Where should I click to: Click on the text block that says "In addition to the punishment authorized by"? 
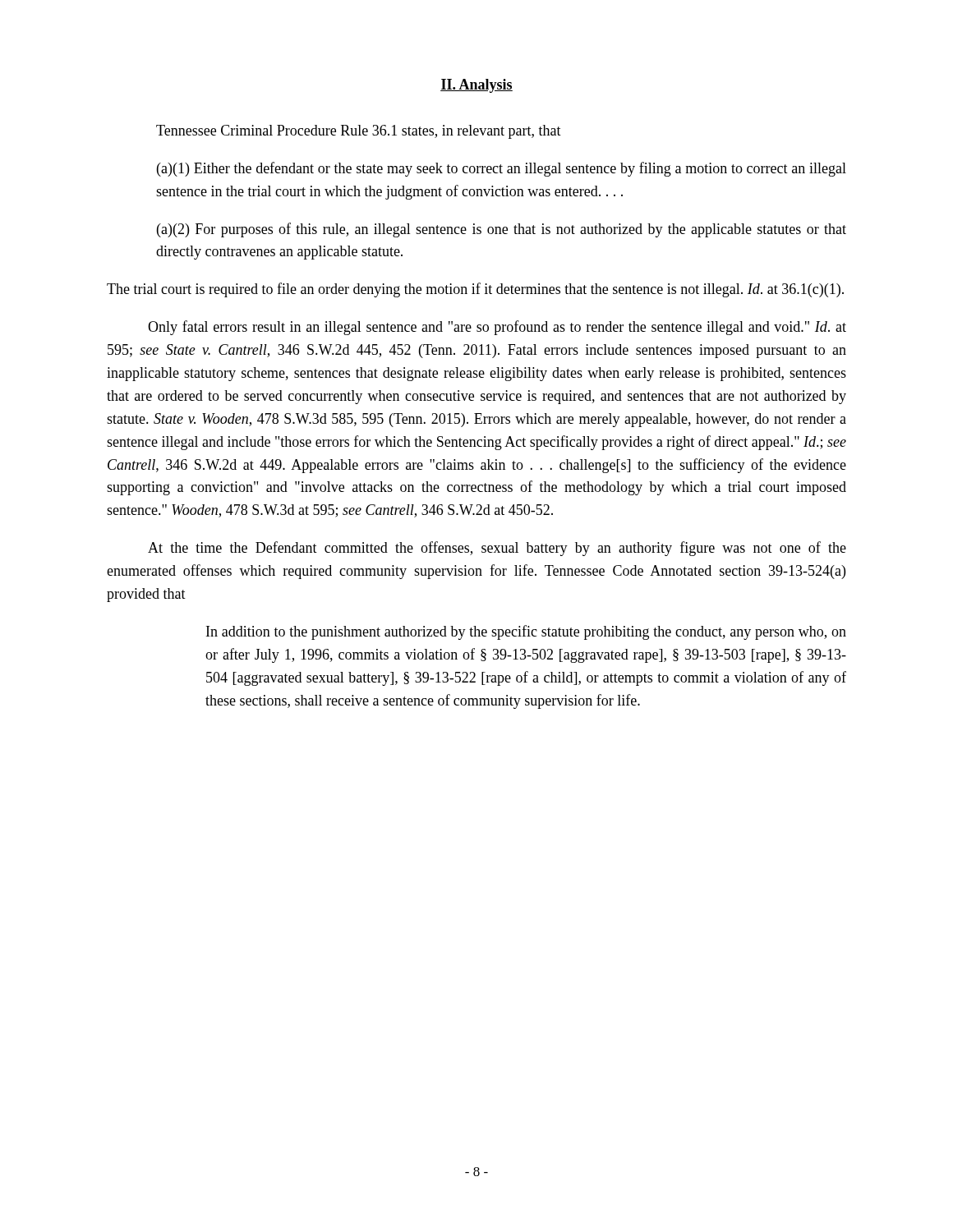point(526,666)
